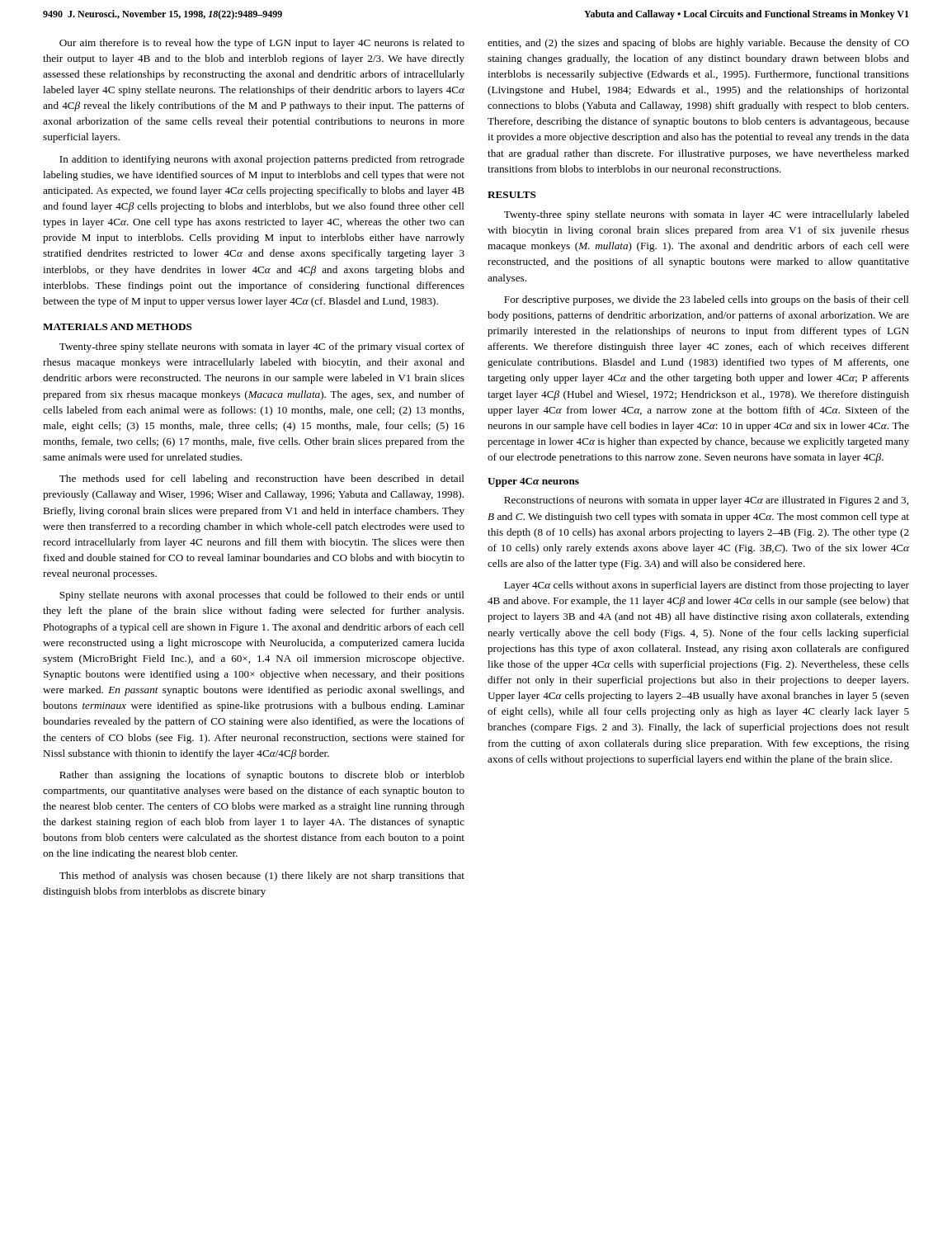
Task: Locate the block of text that opens with "Reconstructions of neurons with somata in upper"
Action: point(698,532)
